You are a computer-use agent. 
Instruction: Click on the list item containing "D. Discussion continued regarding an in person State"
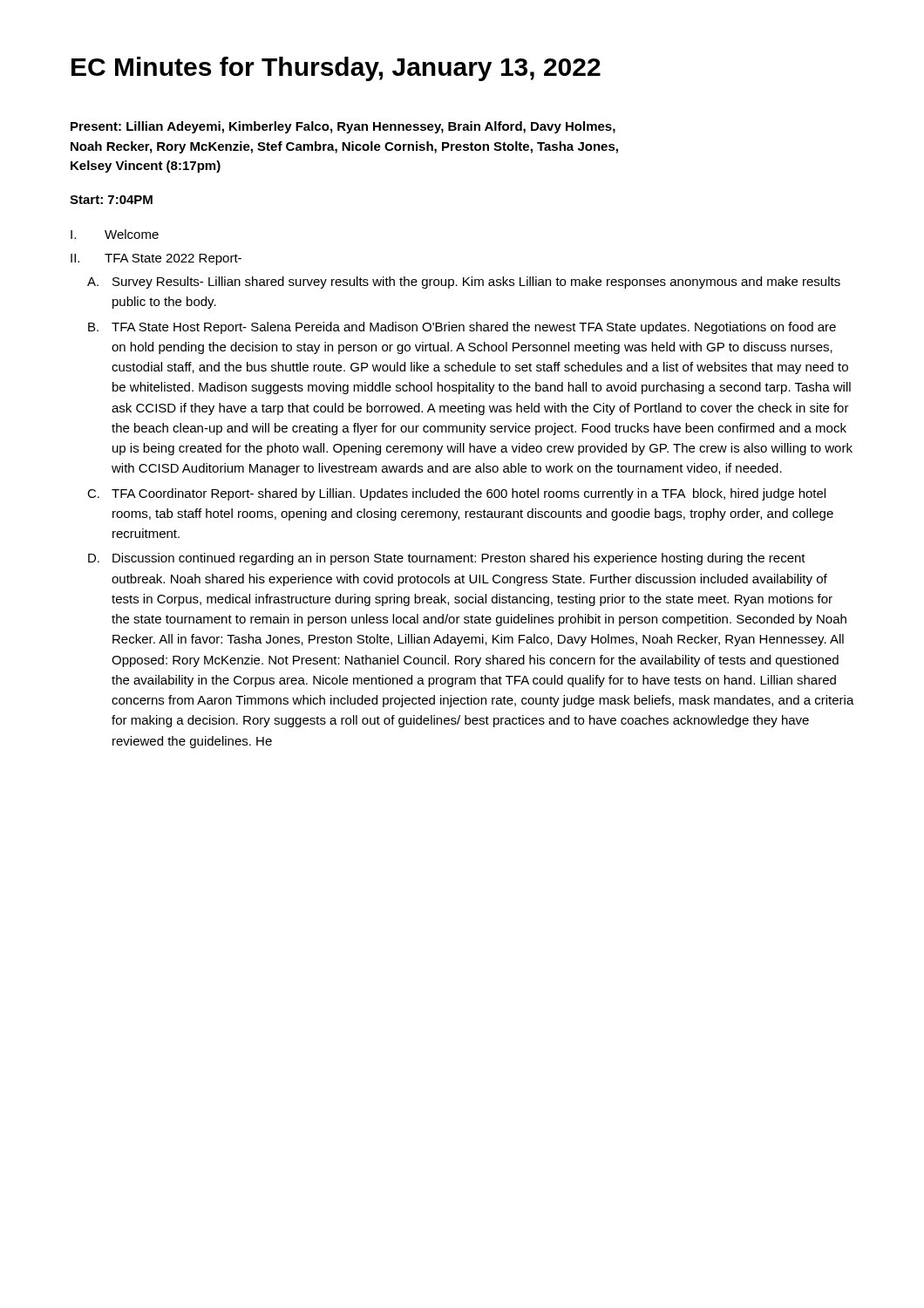coord(471,649)
